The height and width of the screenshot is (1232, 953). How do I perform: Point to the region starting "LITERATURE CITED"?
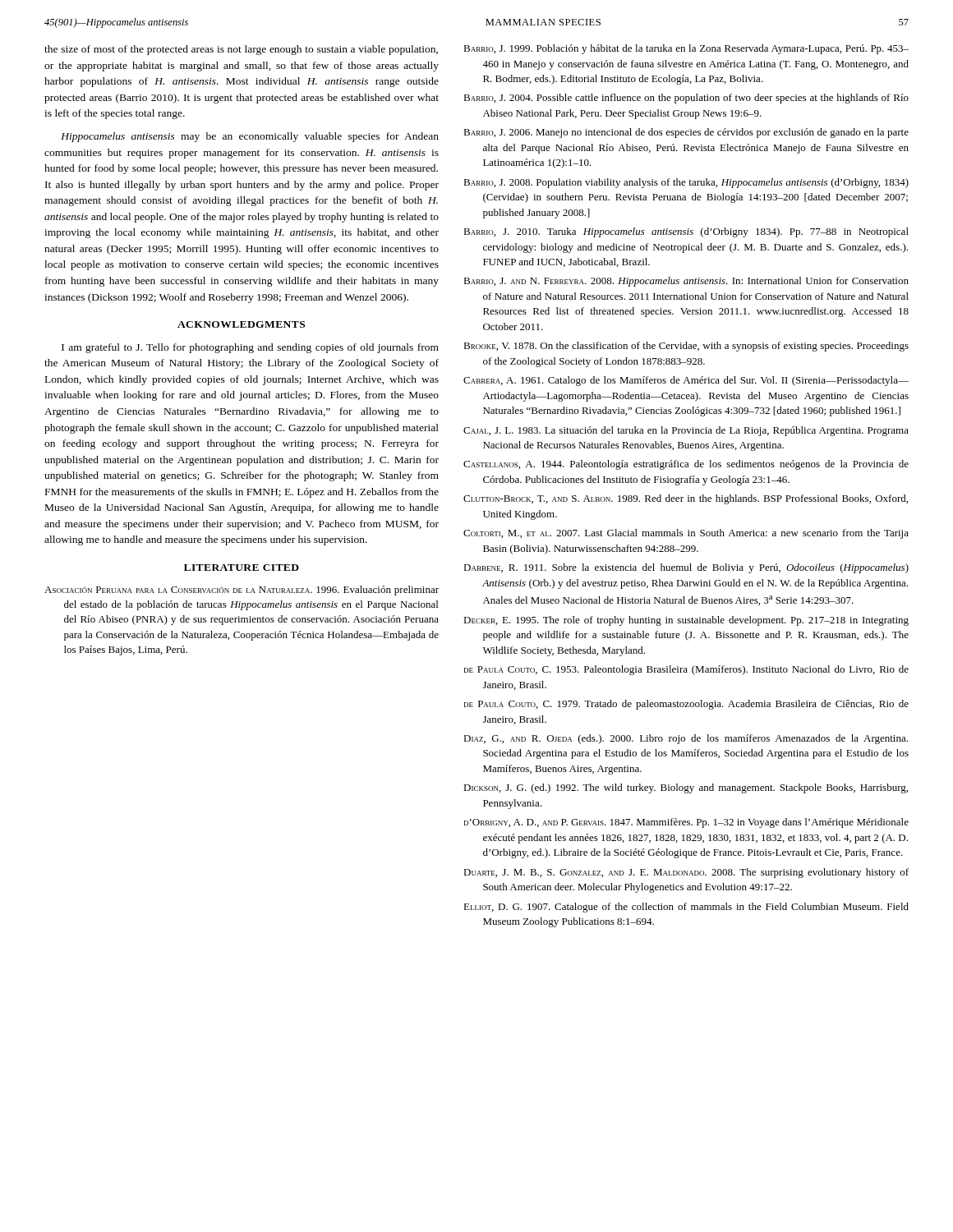(x=242, y=567)
